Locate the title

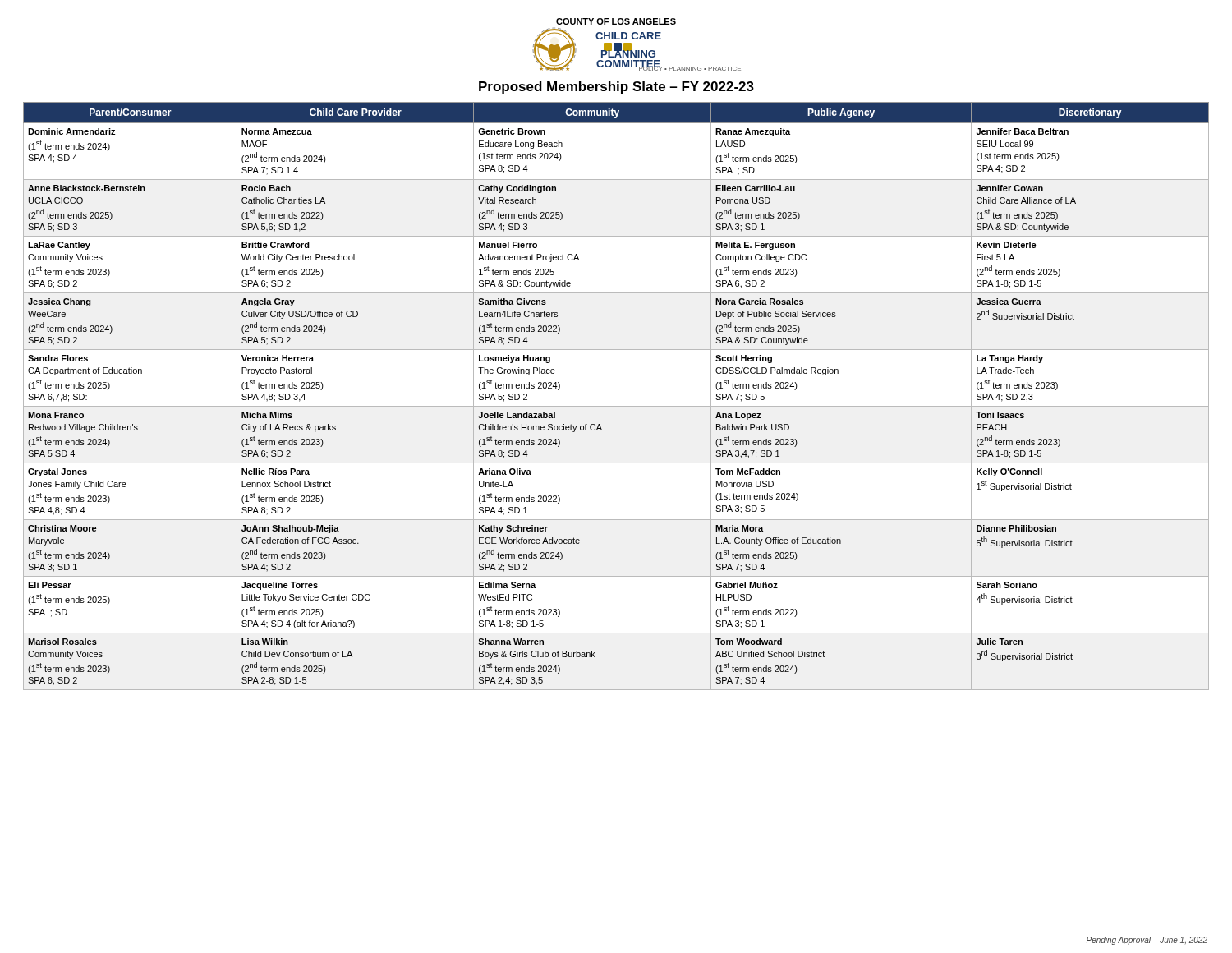click(616, 87)
